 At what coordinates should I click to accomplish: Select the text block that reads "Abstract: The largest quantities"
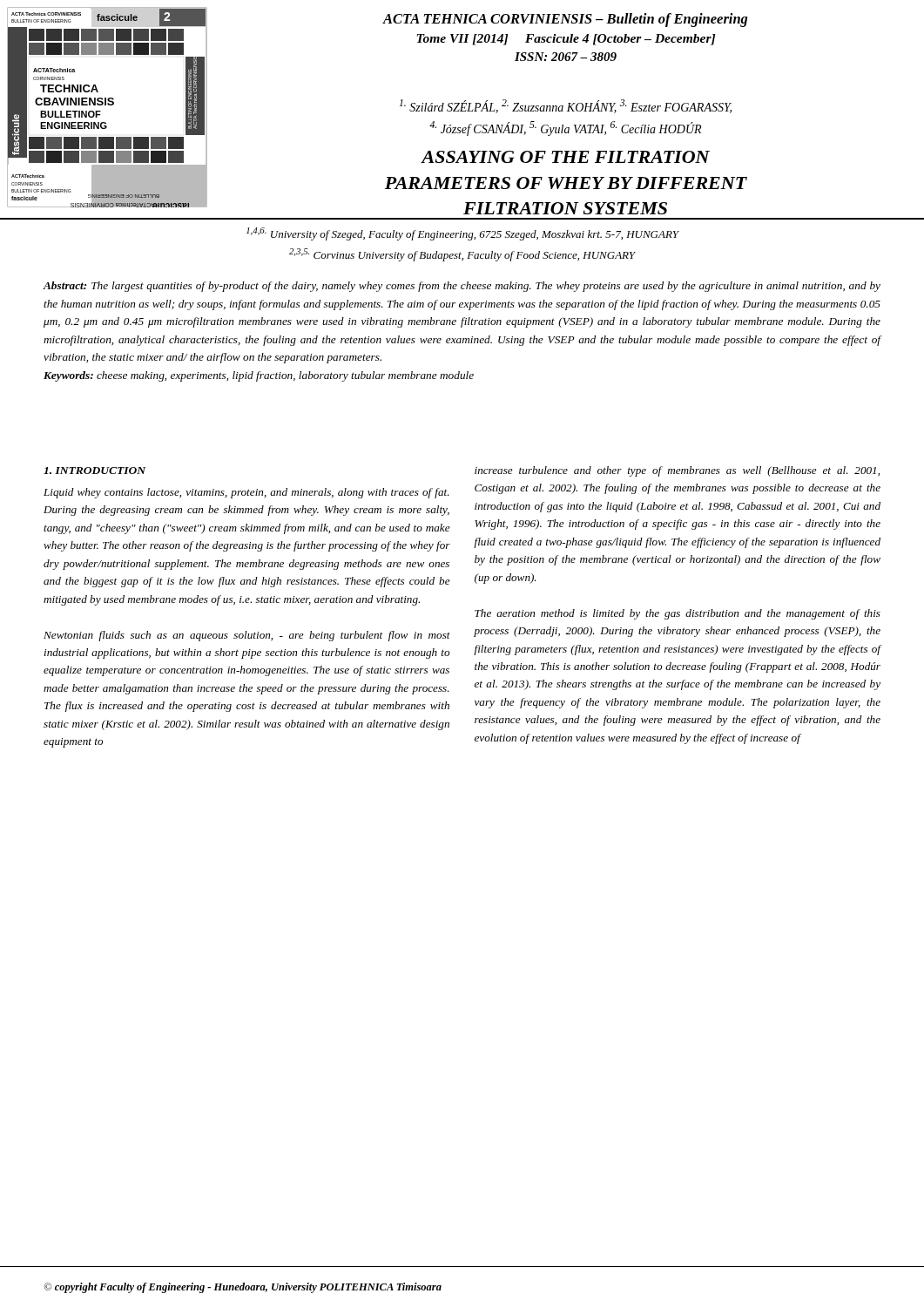tap(462, 330)
